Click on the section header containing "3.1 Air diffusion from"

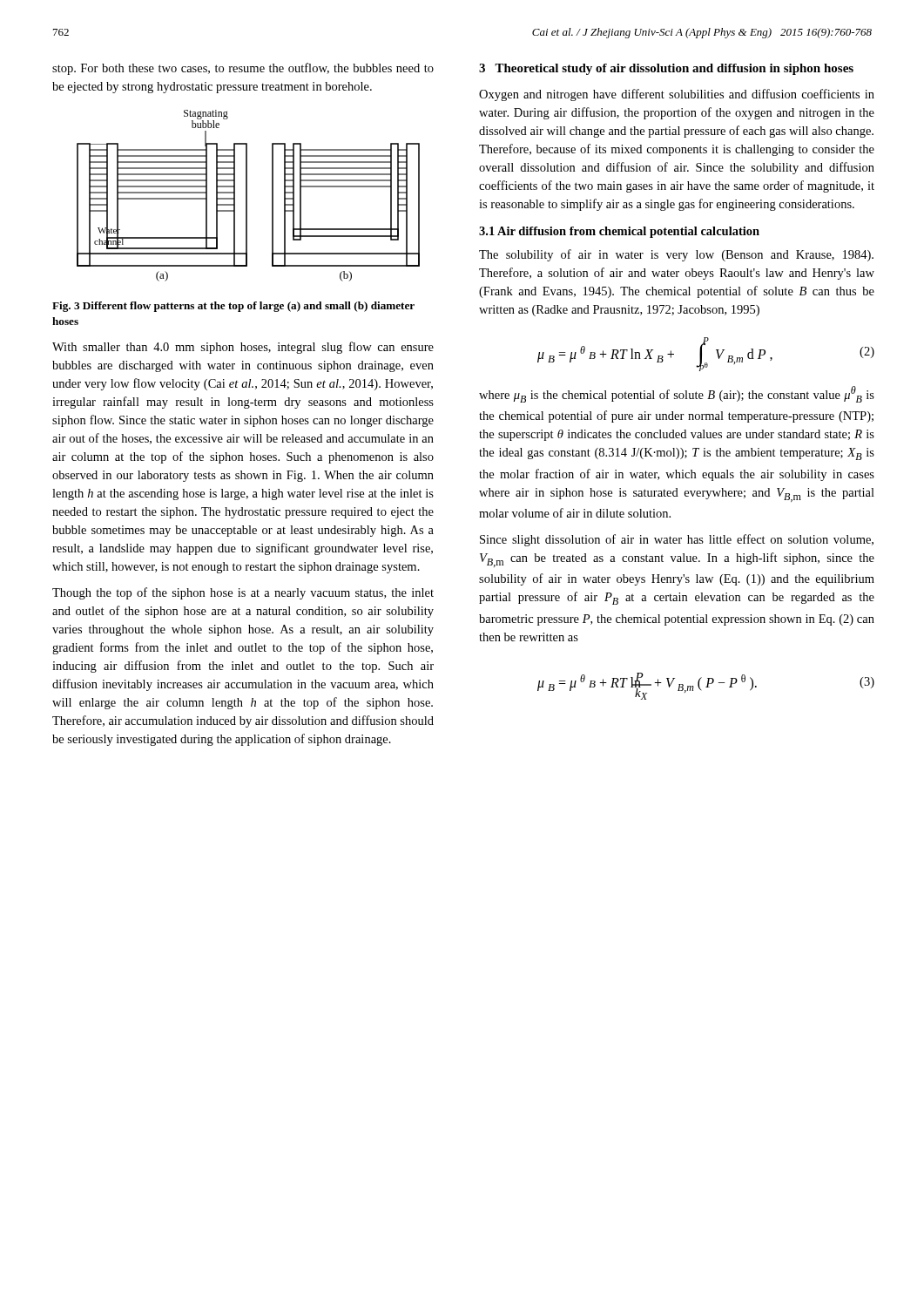[619, 231]
